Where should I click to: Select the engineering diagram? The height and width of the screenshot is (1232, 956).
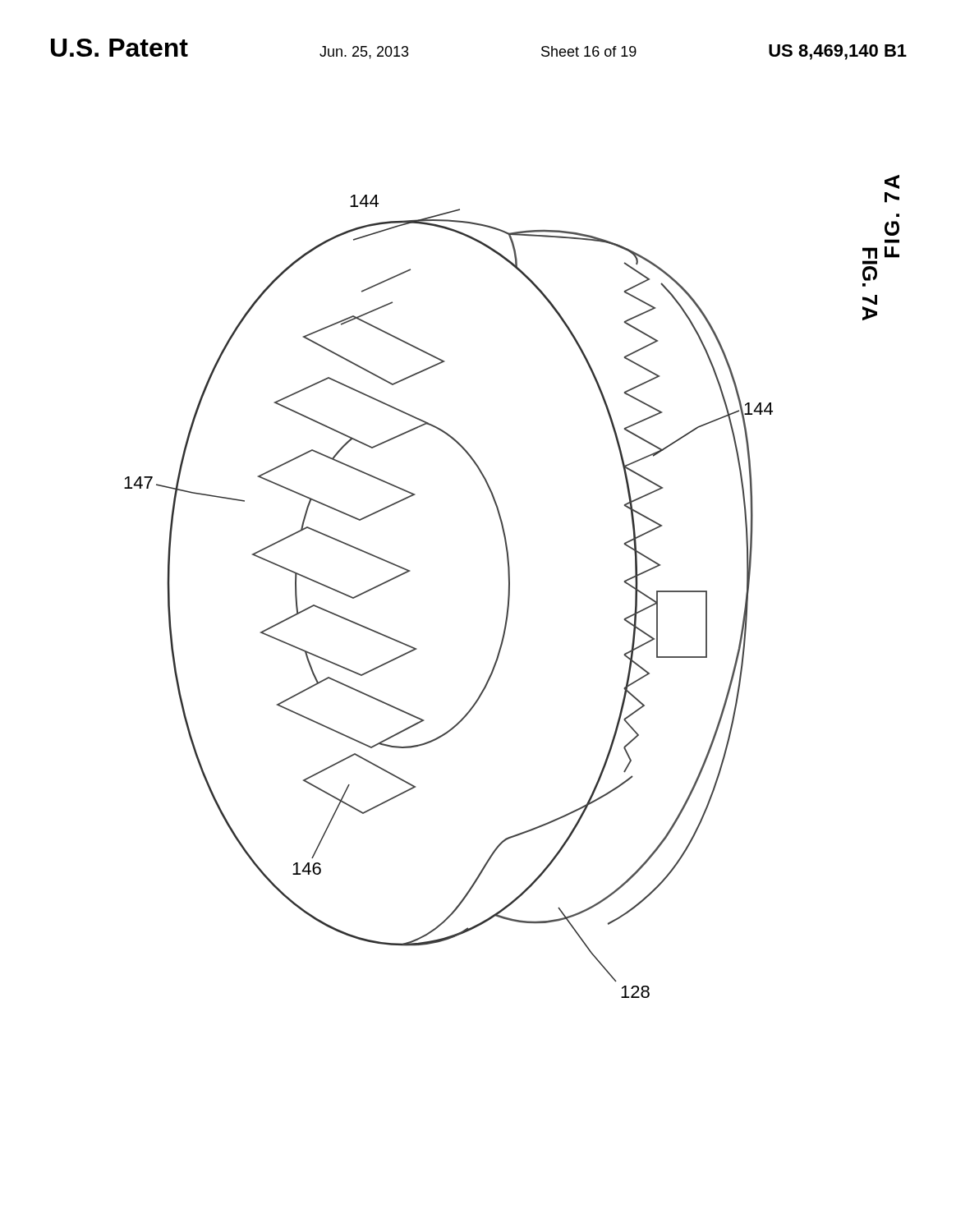[478, 624]
